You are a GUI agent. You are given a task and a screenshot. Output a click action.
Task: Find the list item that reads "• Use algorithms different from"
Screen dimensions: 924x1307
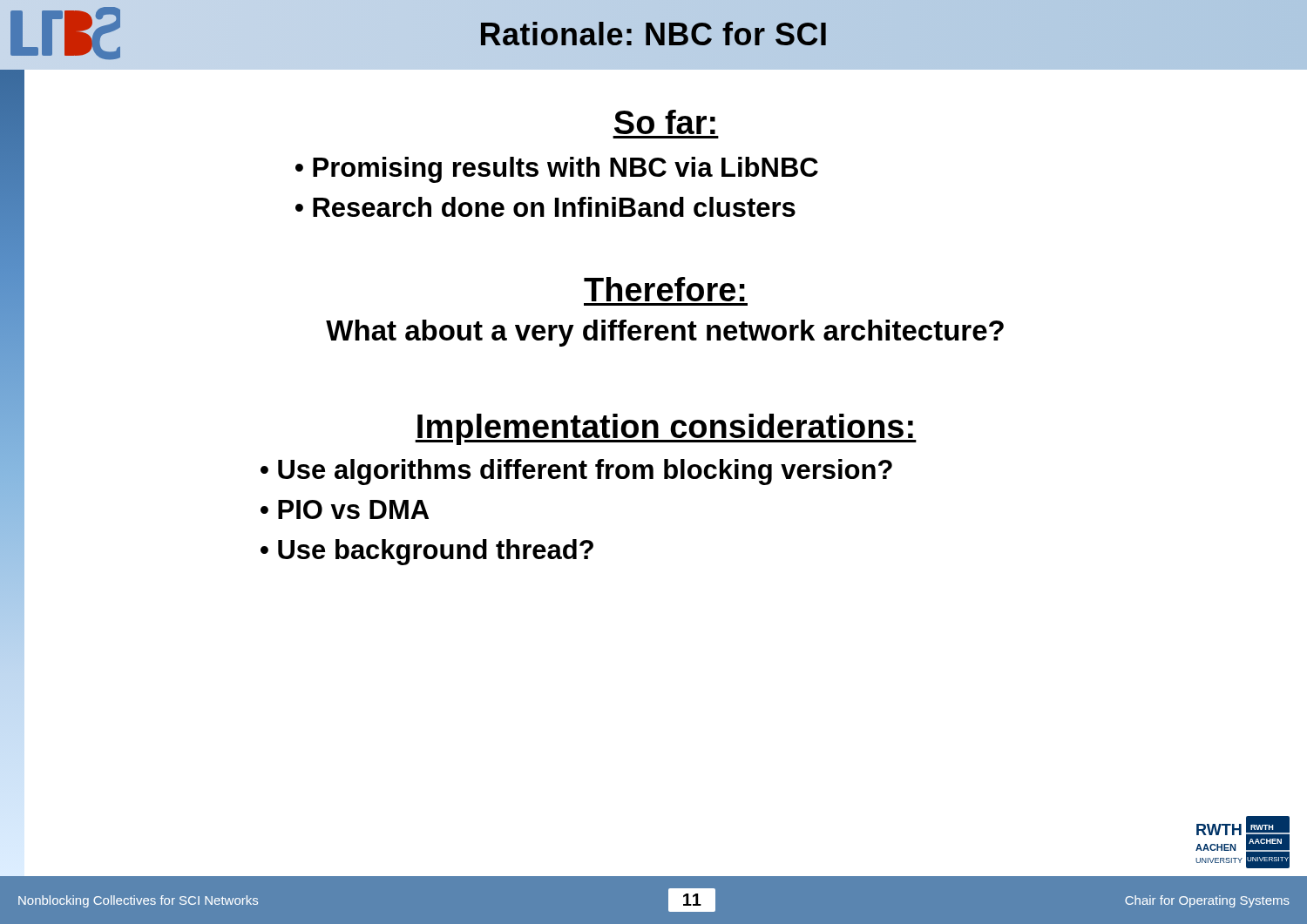coord(577,470)
